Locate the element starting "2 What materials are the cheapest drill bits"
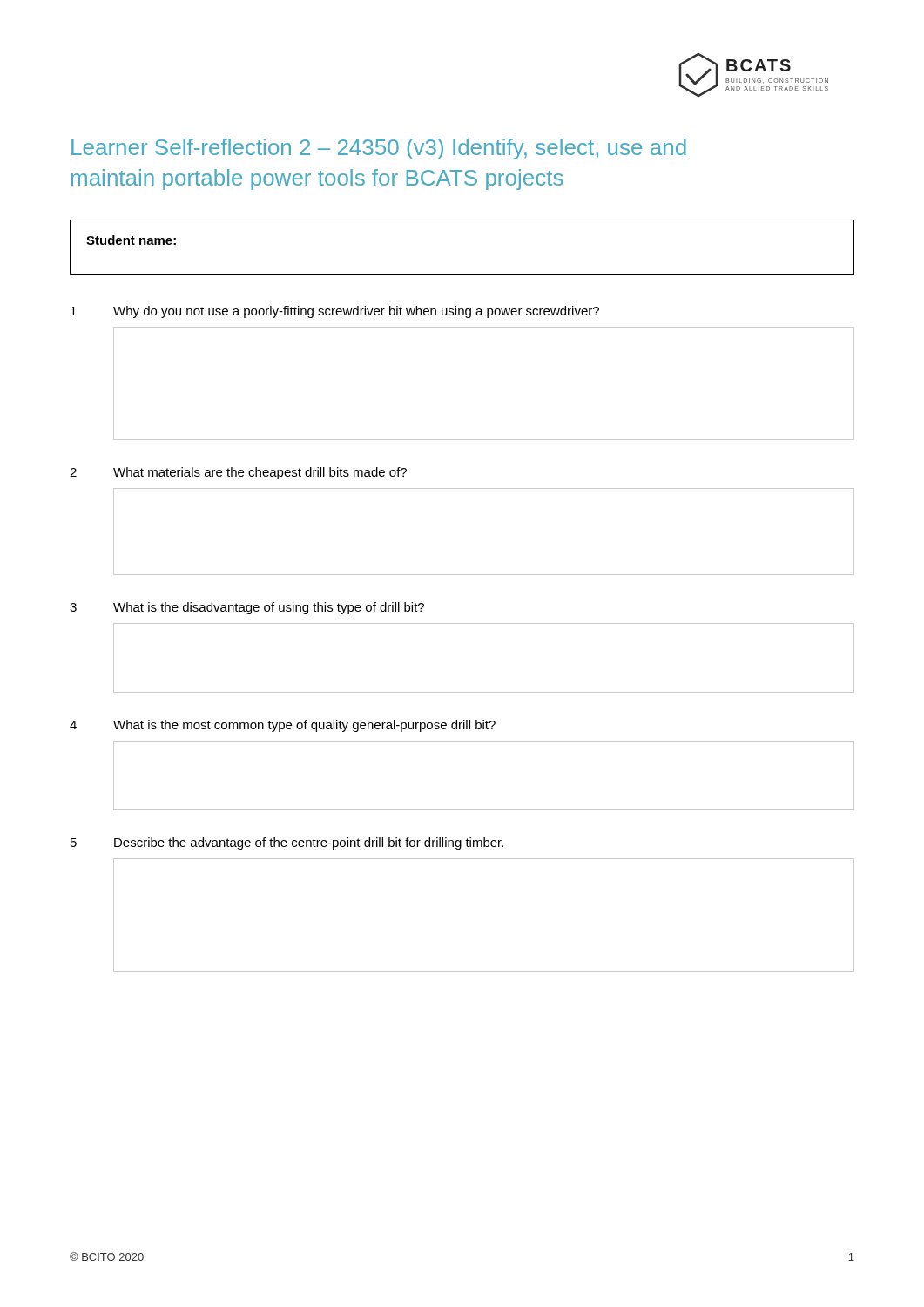The image size is (924, 1307). pos(238,473)
